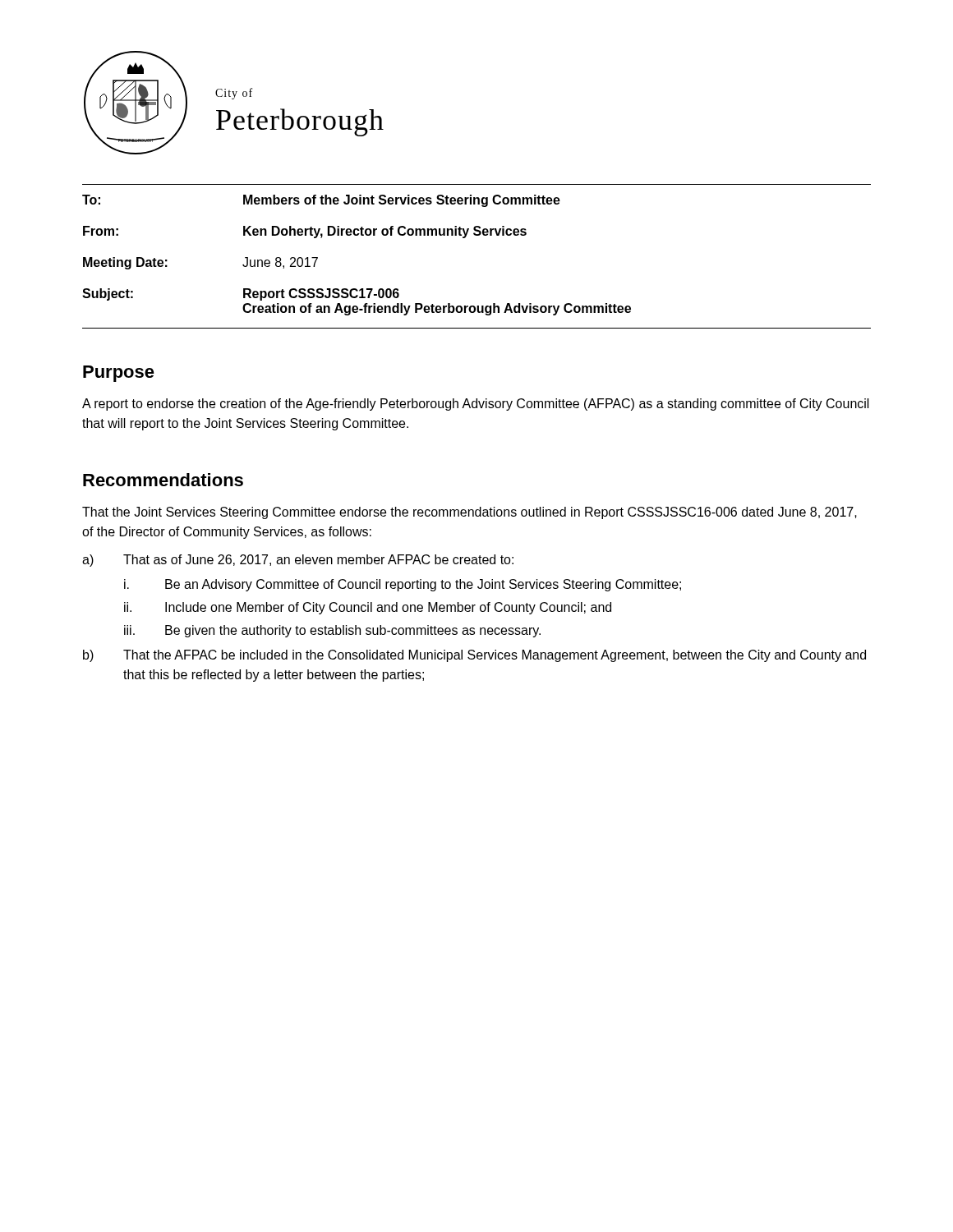Select the text block starting "City ofPeterborough"
This screenshot has width=953, height=1232.
[300, 104]
